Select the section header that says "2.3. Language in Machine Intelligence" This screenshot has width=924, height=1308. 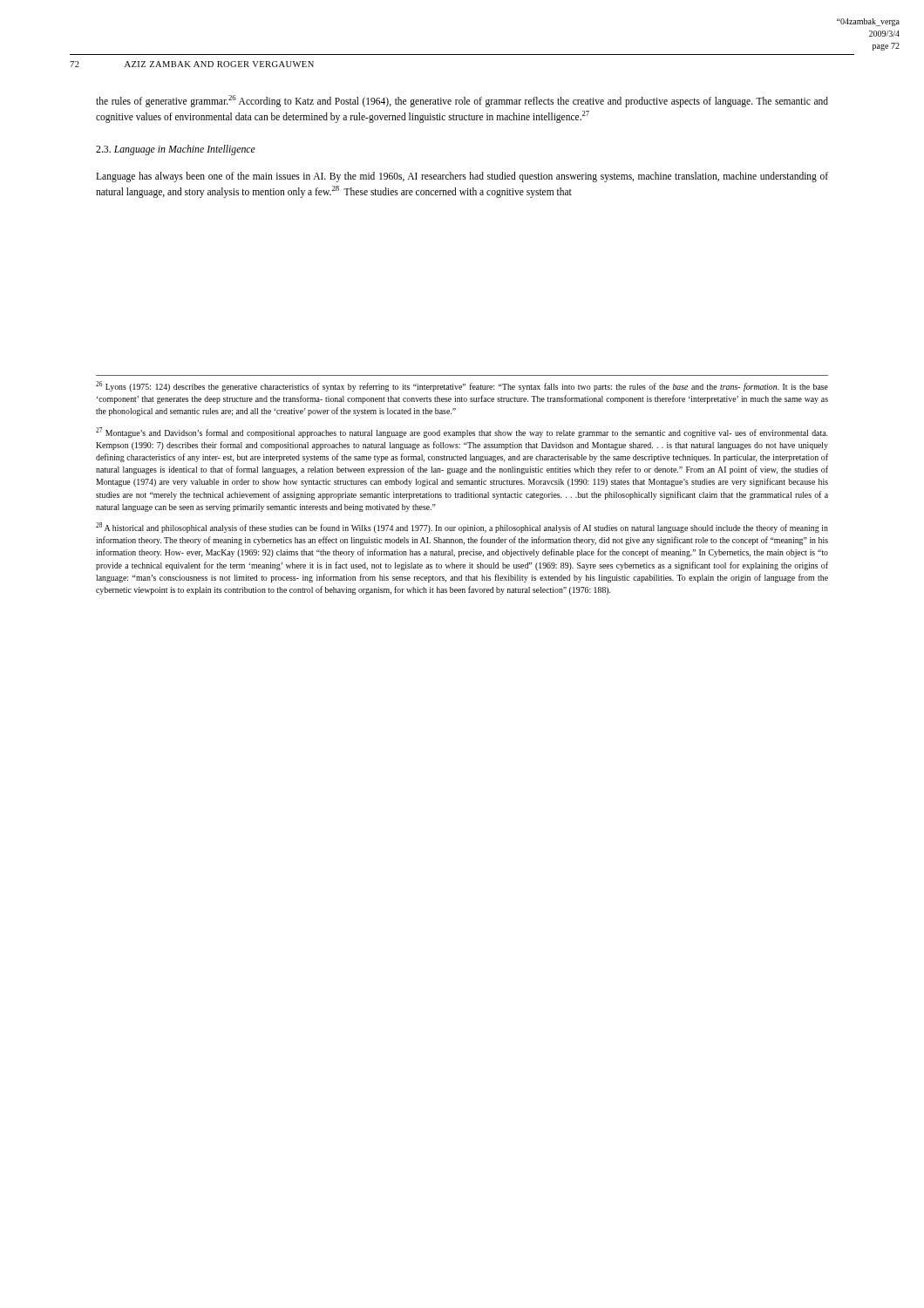(x=176, y=149)
